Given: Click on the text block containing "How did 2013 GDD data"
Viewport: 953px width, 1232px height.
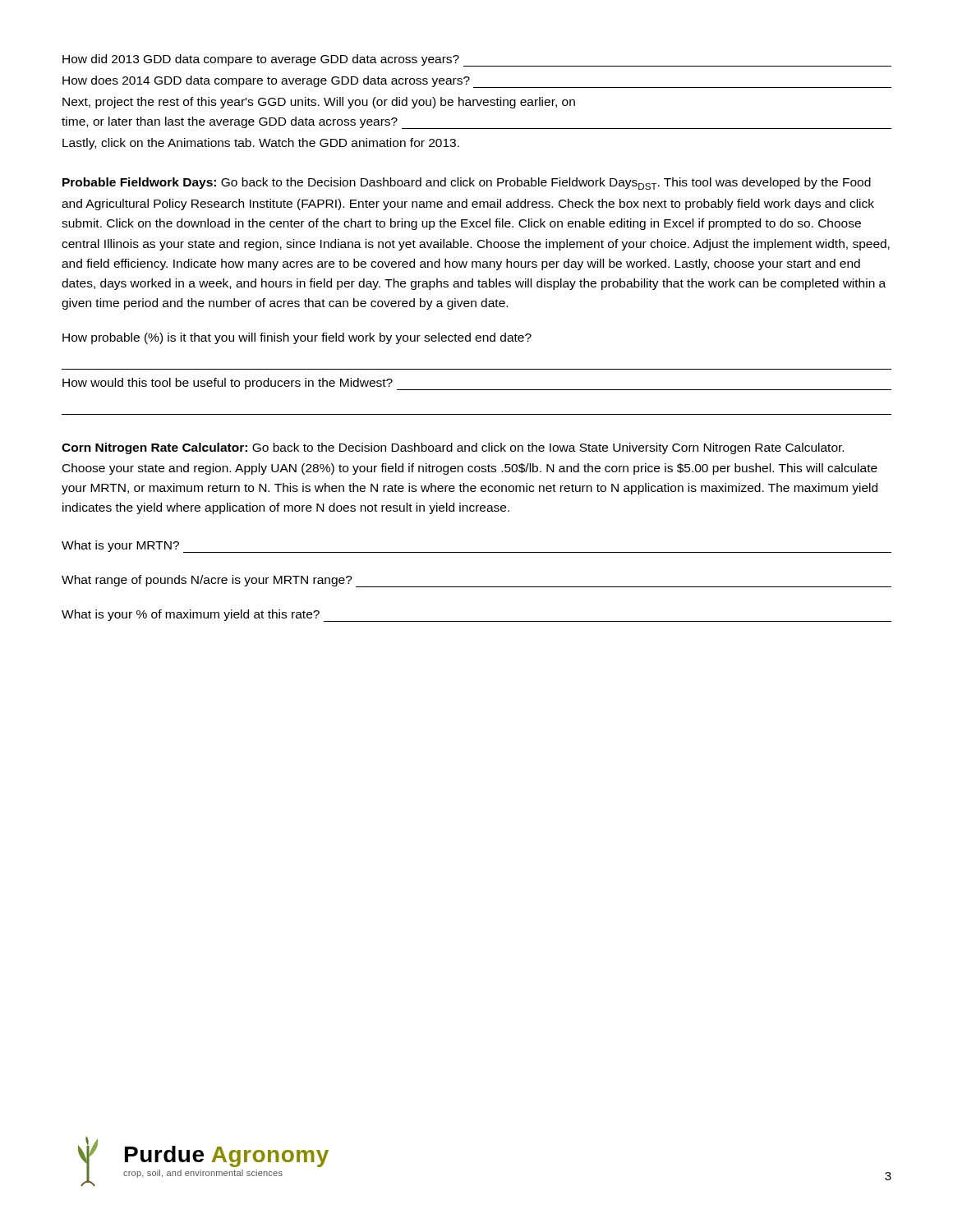Looking at the screenshot, I should coord(476,101).
